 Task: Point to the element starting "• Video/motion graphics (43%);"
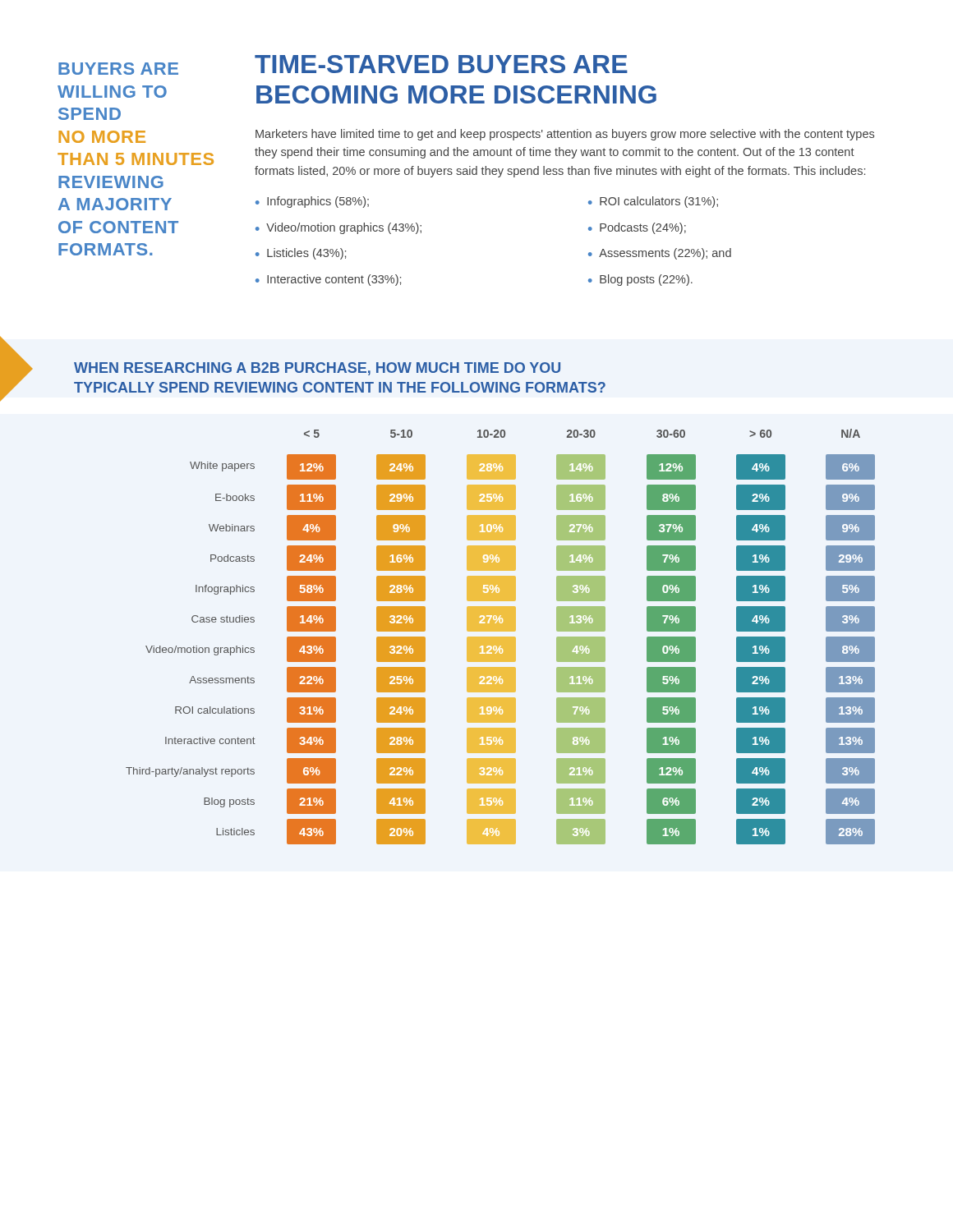coord(339,230)
